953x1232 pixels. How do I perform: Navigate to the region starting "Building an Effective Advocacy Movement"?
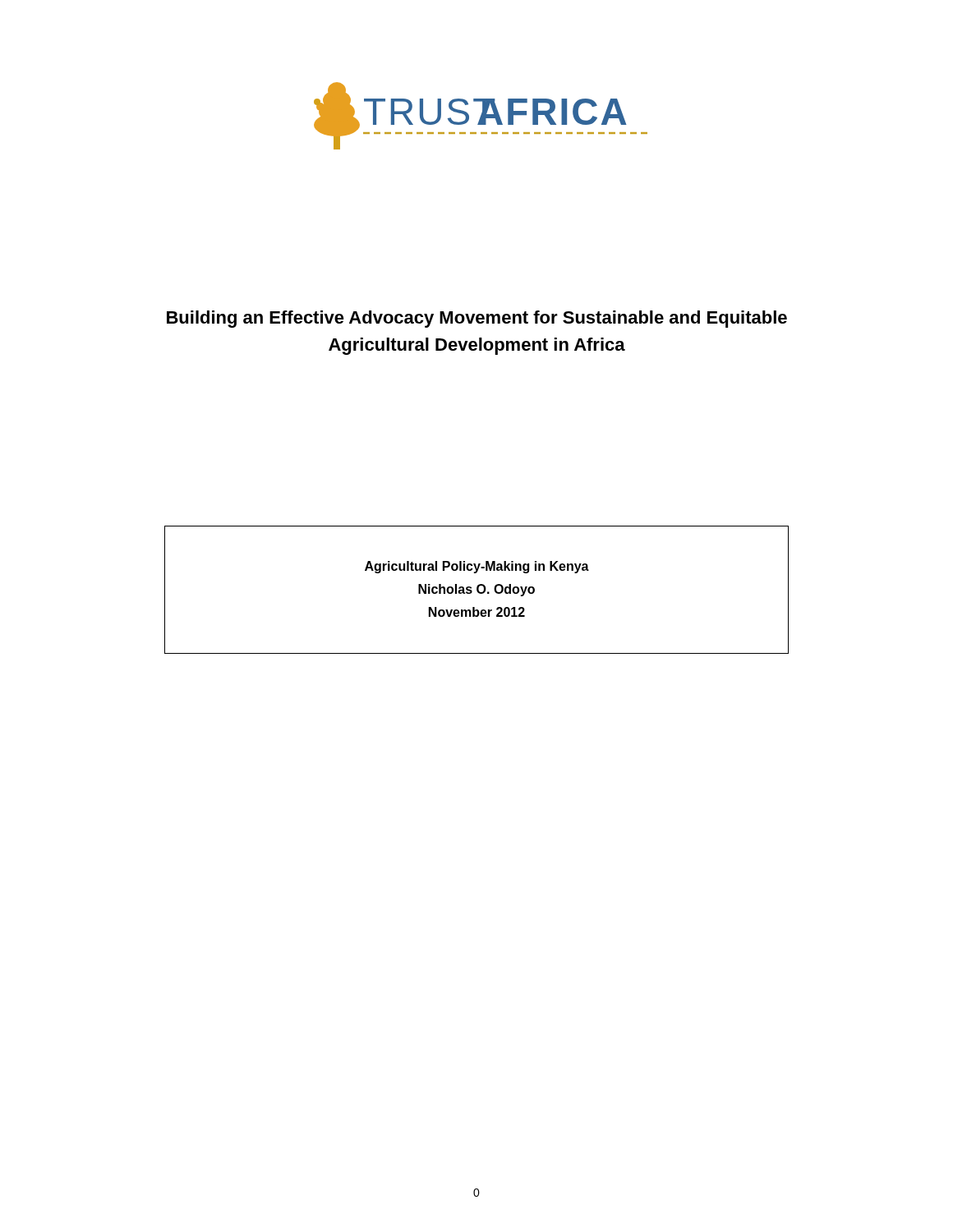point(476,331)
